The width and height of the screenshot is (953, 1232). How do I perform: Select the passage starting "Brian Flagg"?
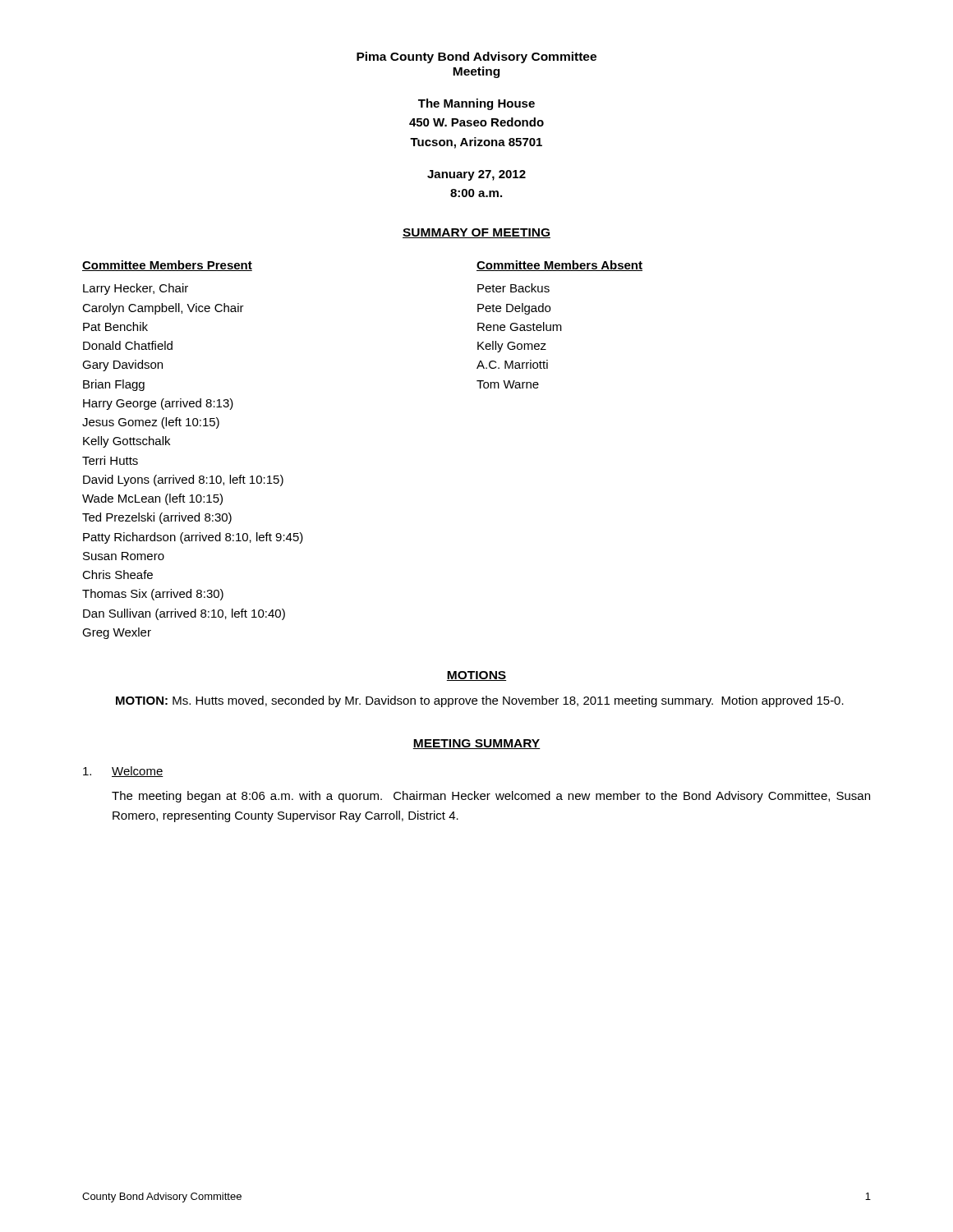[114, 384]
